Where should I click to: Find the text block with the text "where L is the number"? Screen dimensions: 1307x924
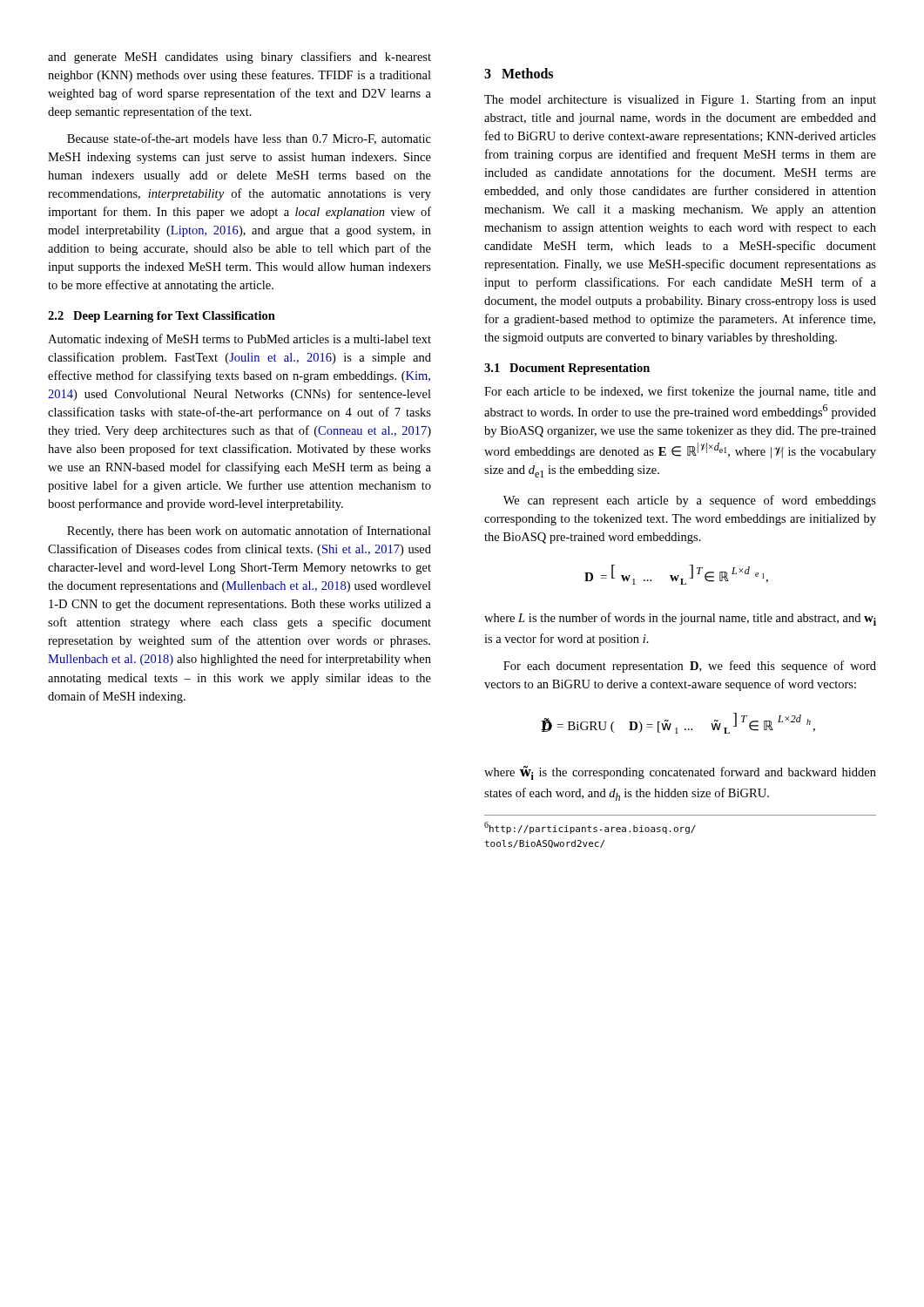(x=680, y=619)
